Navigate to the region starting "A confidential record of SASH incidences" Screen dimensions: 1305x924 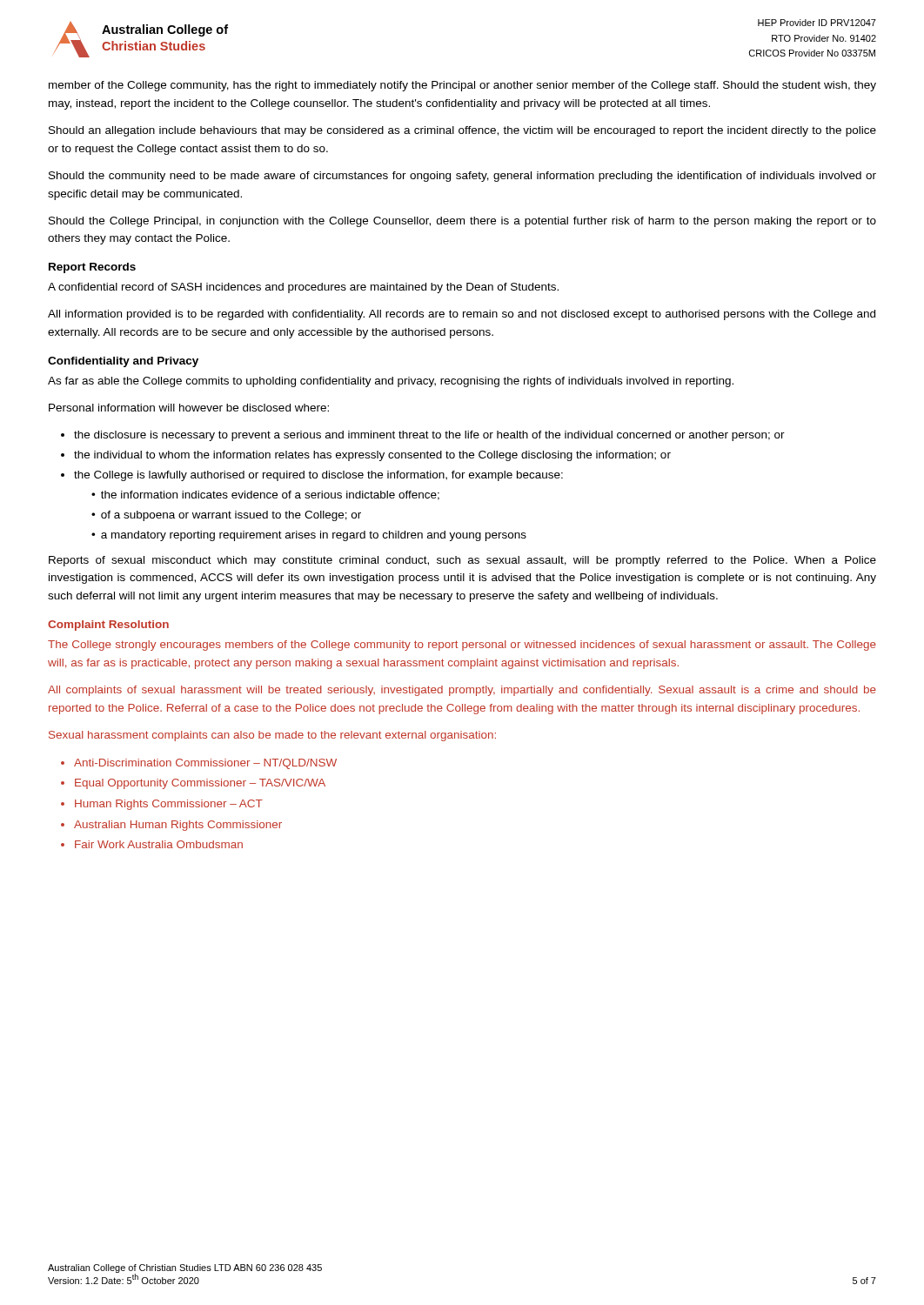(x=304, y=287)
